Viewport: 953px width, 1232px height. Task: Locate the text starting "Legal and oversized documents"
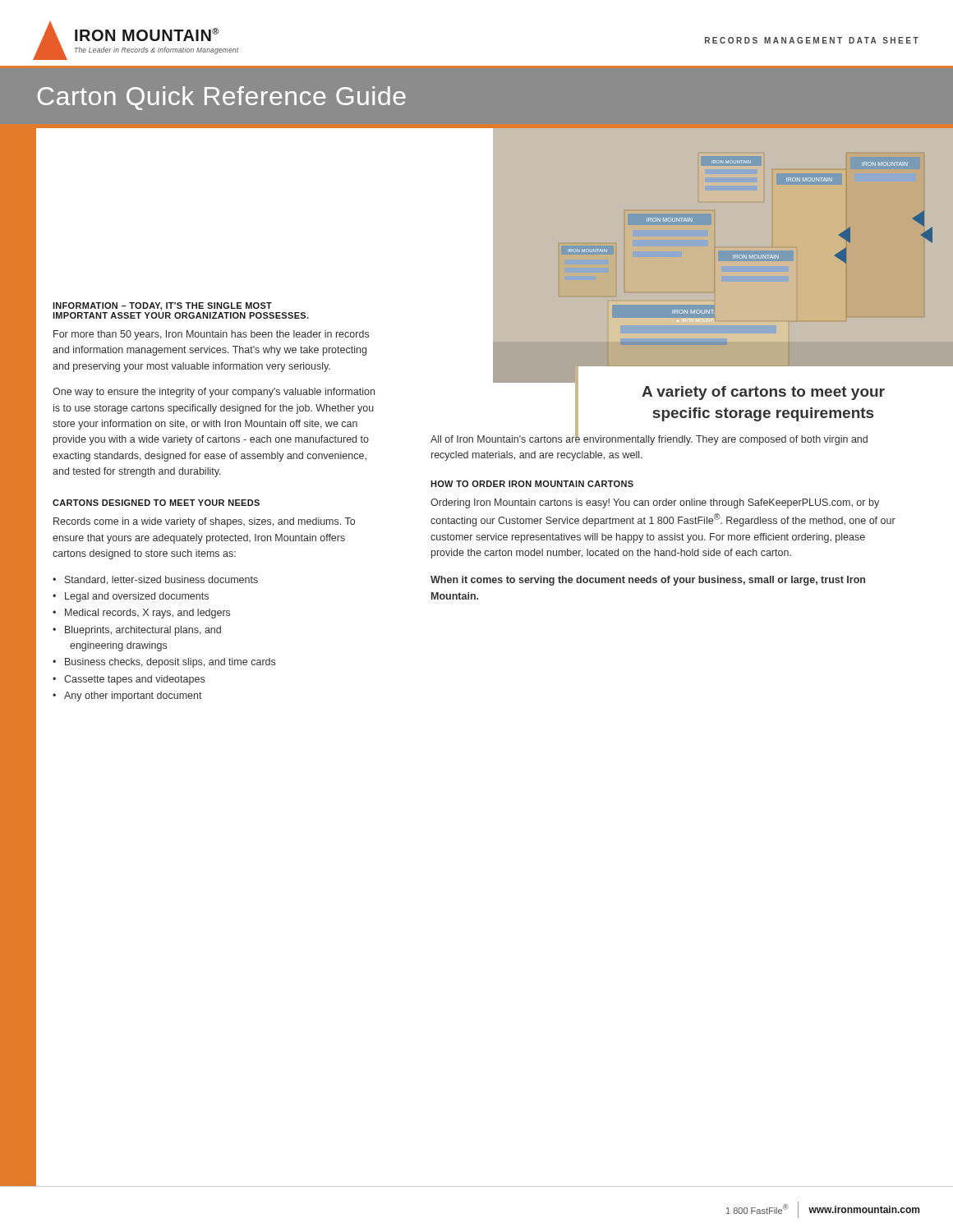click(137, 596)
